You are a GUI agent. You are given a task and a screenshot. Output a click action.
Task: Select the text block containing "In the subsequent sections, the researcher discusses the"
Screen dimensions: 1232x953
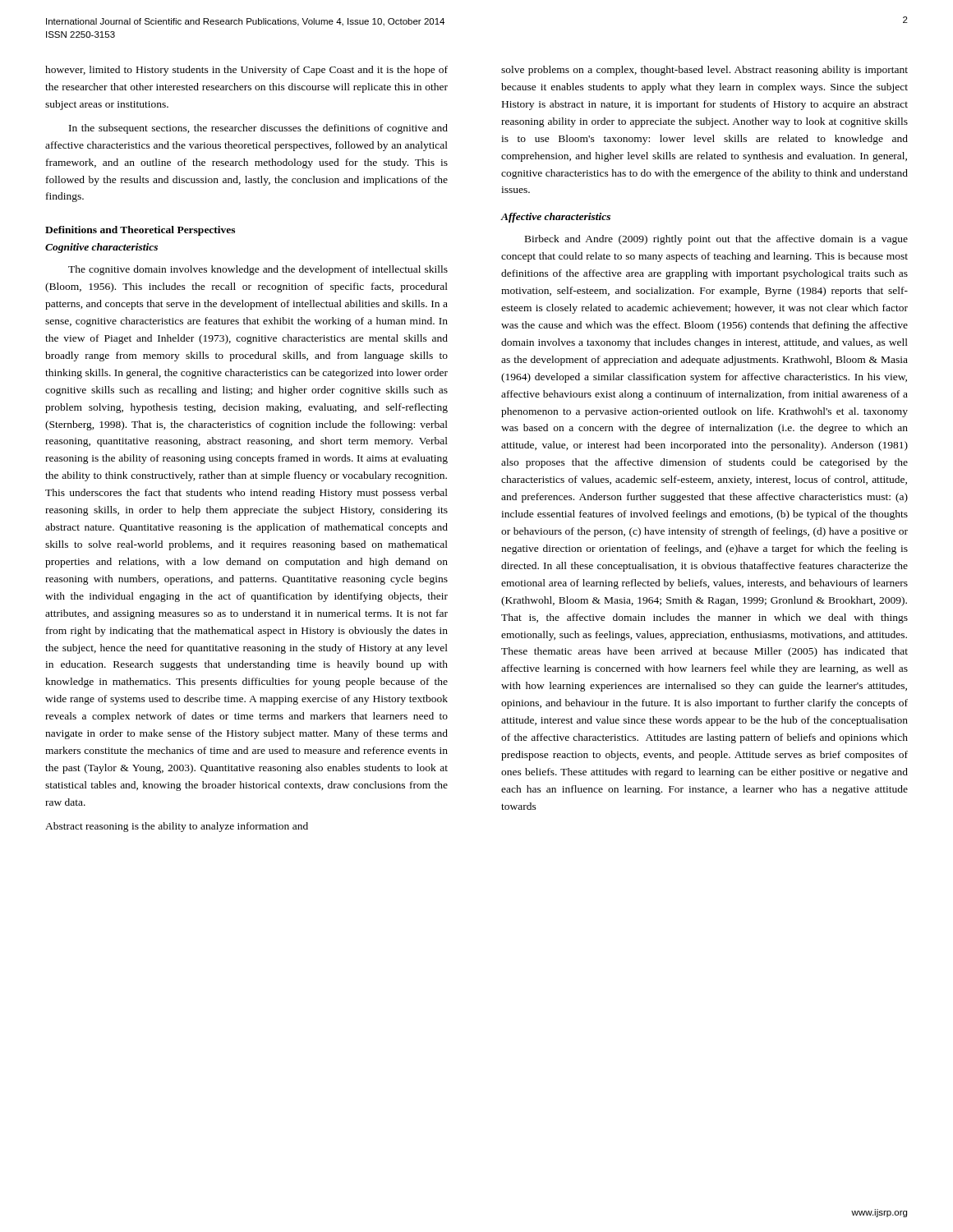coord(246,163)
